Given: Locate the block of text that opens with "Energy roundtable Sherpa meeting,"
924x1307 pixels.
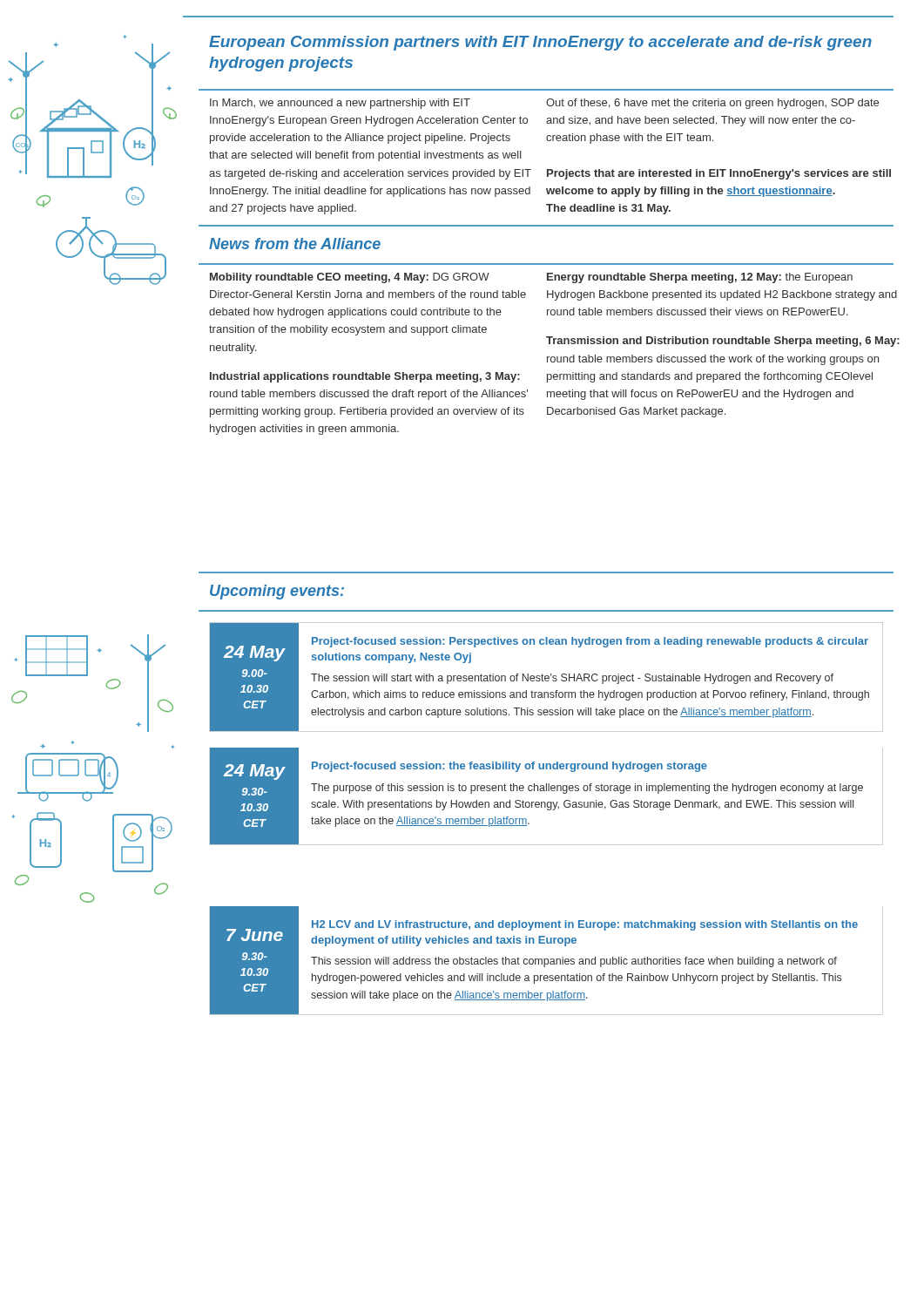Looking at the screenshot, I should pyautogui.click(x=725, y=344).
